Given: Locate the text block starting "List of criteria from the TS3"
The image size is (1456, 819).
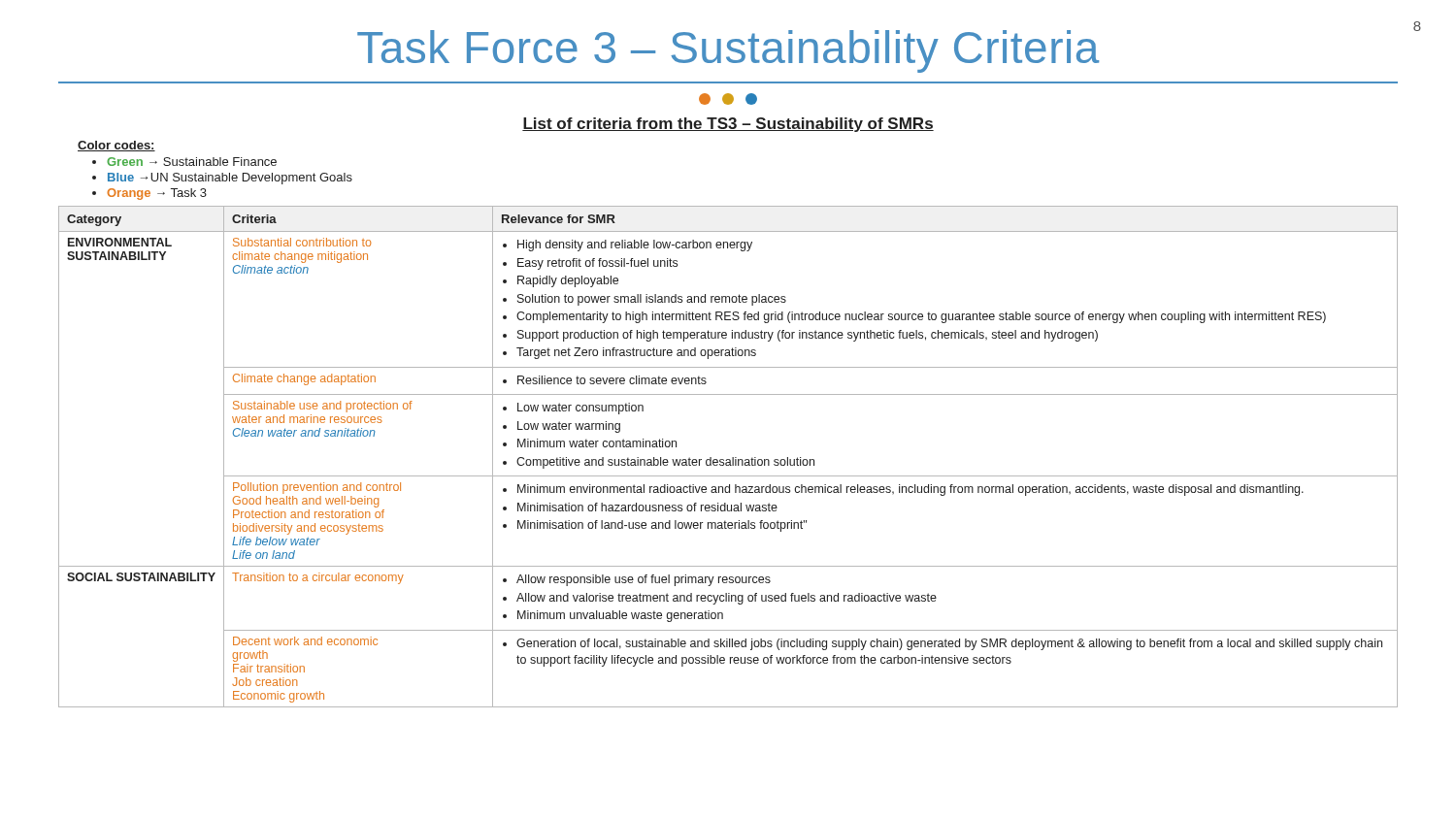Looking at the screenshot, I should pyautogui.click(x=728, y=124).
